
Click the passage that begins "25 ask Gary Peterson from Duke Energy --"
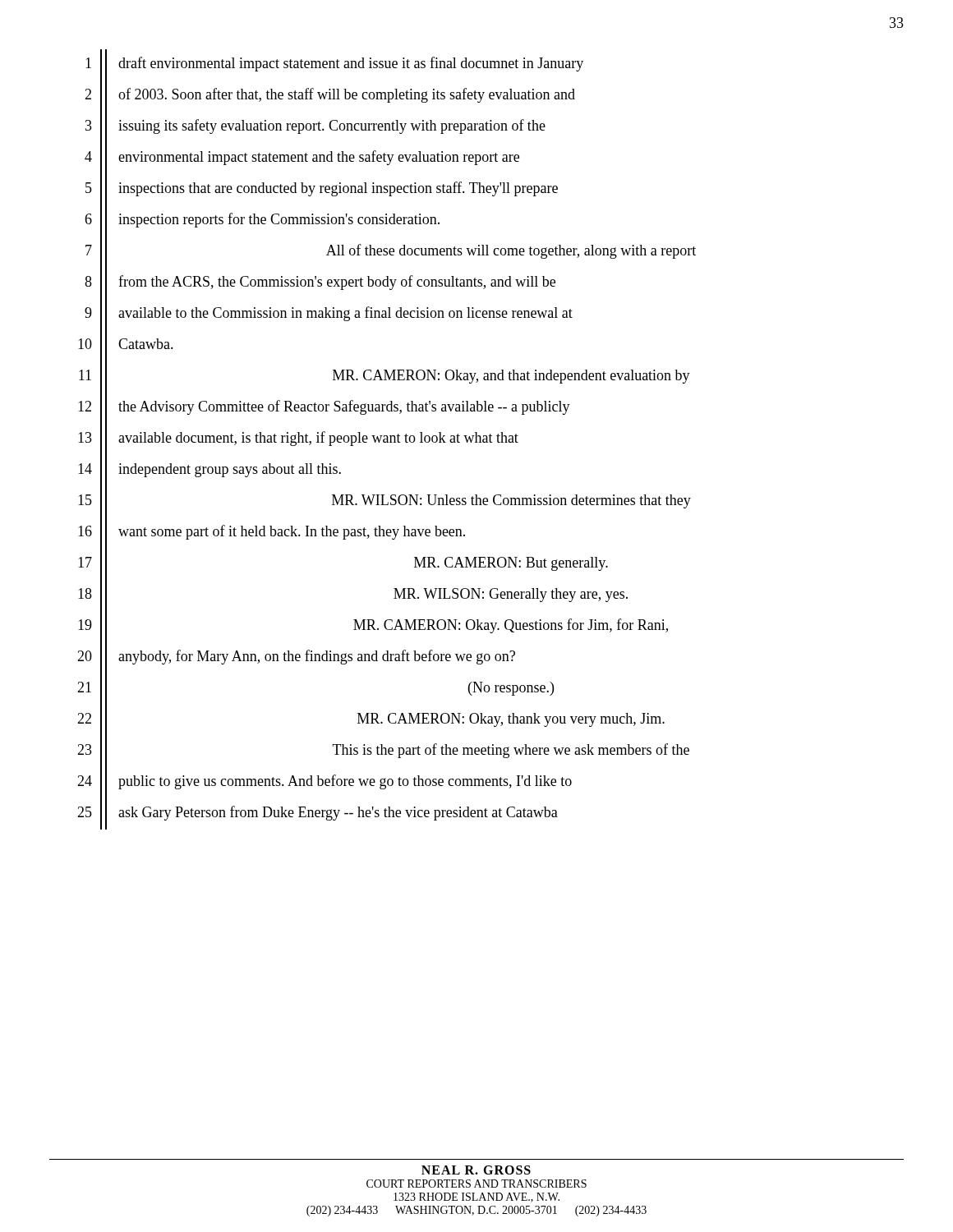click(x=476, y=814)
